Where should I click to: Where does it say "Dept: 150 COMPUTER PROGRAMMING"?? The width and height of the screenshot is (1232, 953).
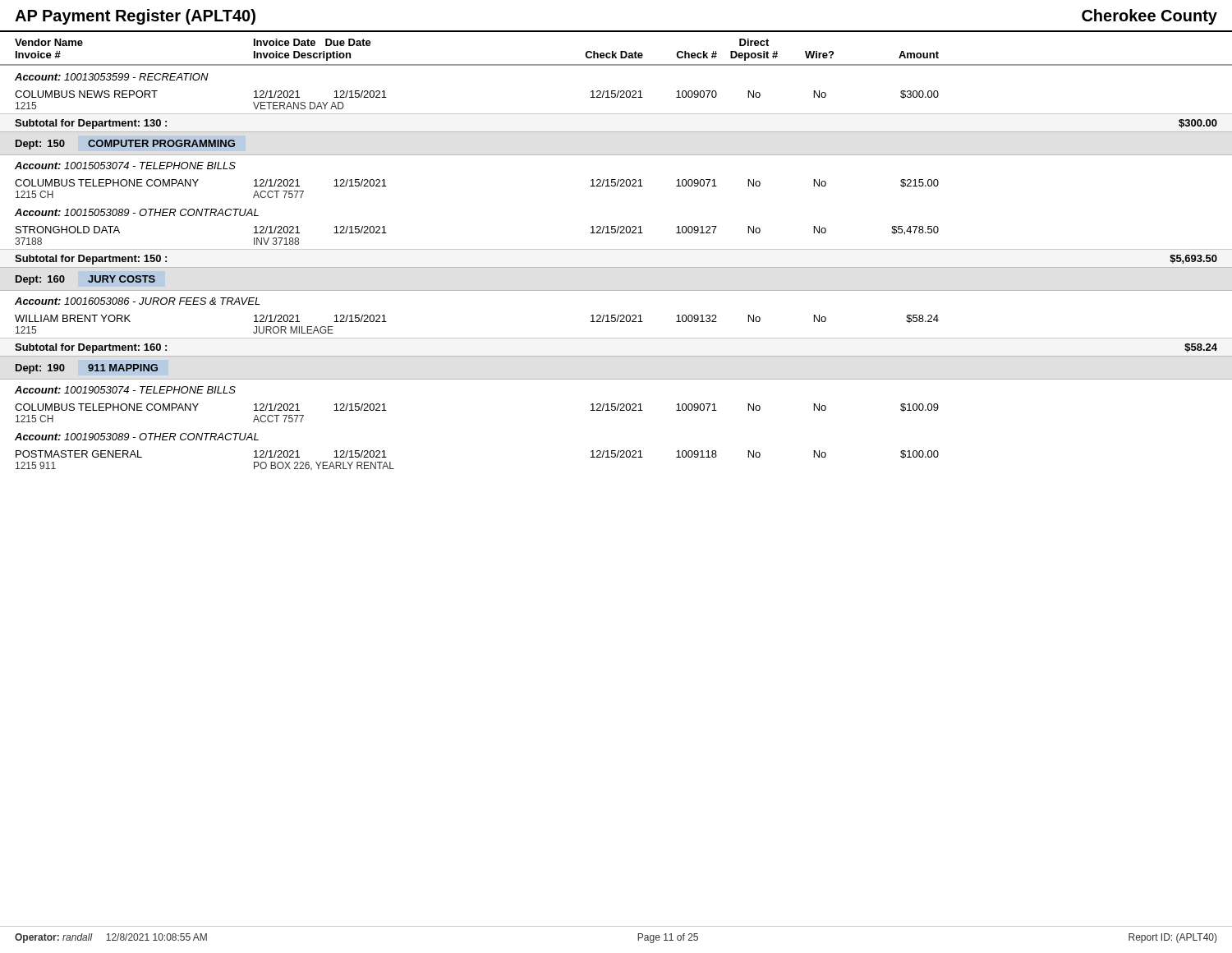130,143
